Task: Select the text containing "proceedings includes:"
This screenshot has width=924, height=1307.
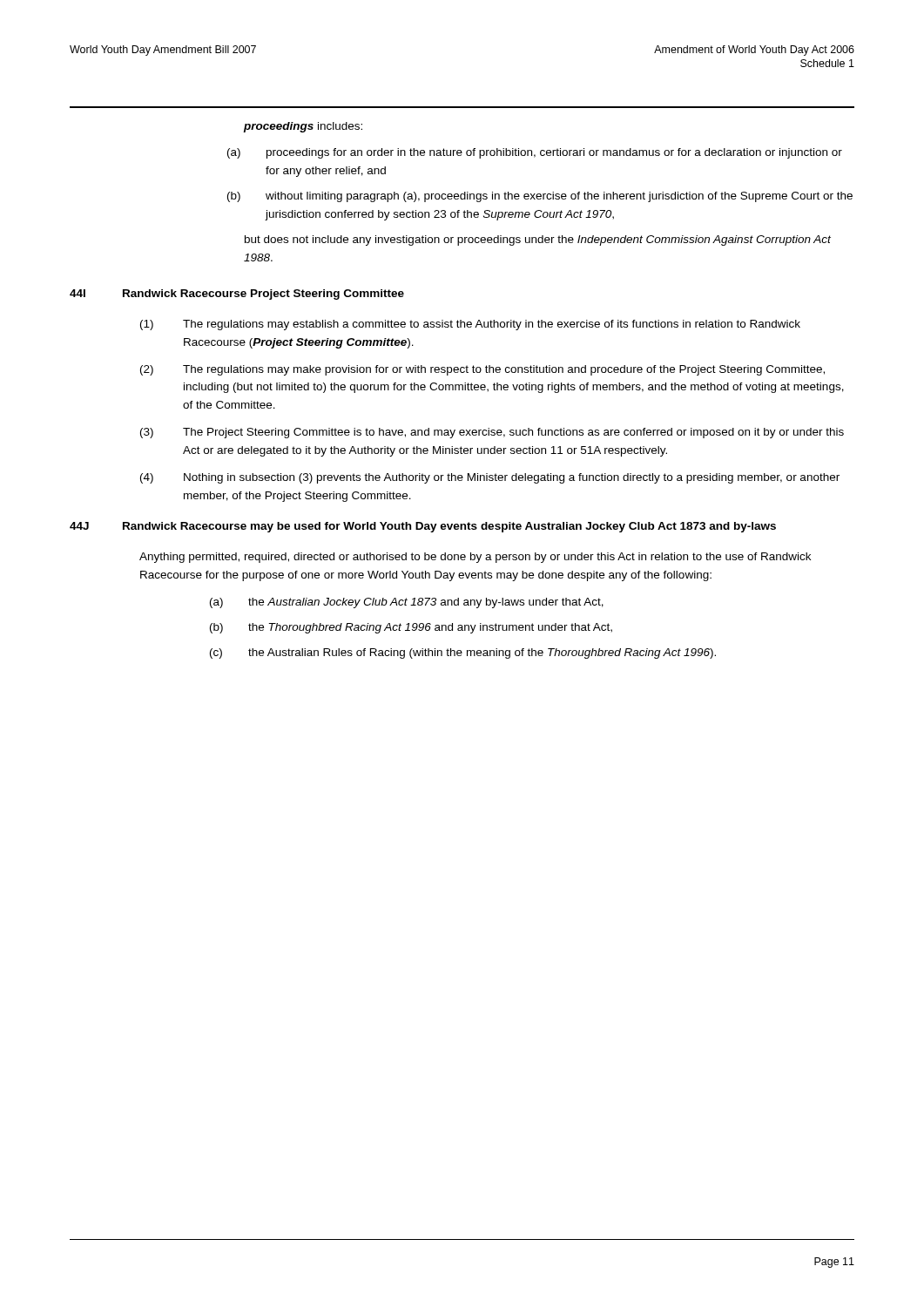Action: point(304,126)
